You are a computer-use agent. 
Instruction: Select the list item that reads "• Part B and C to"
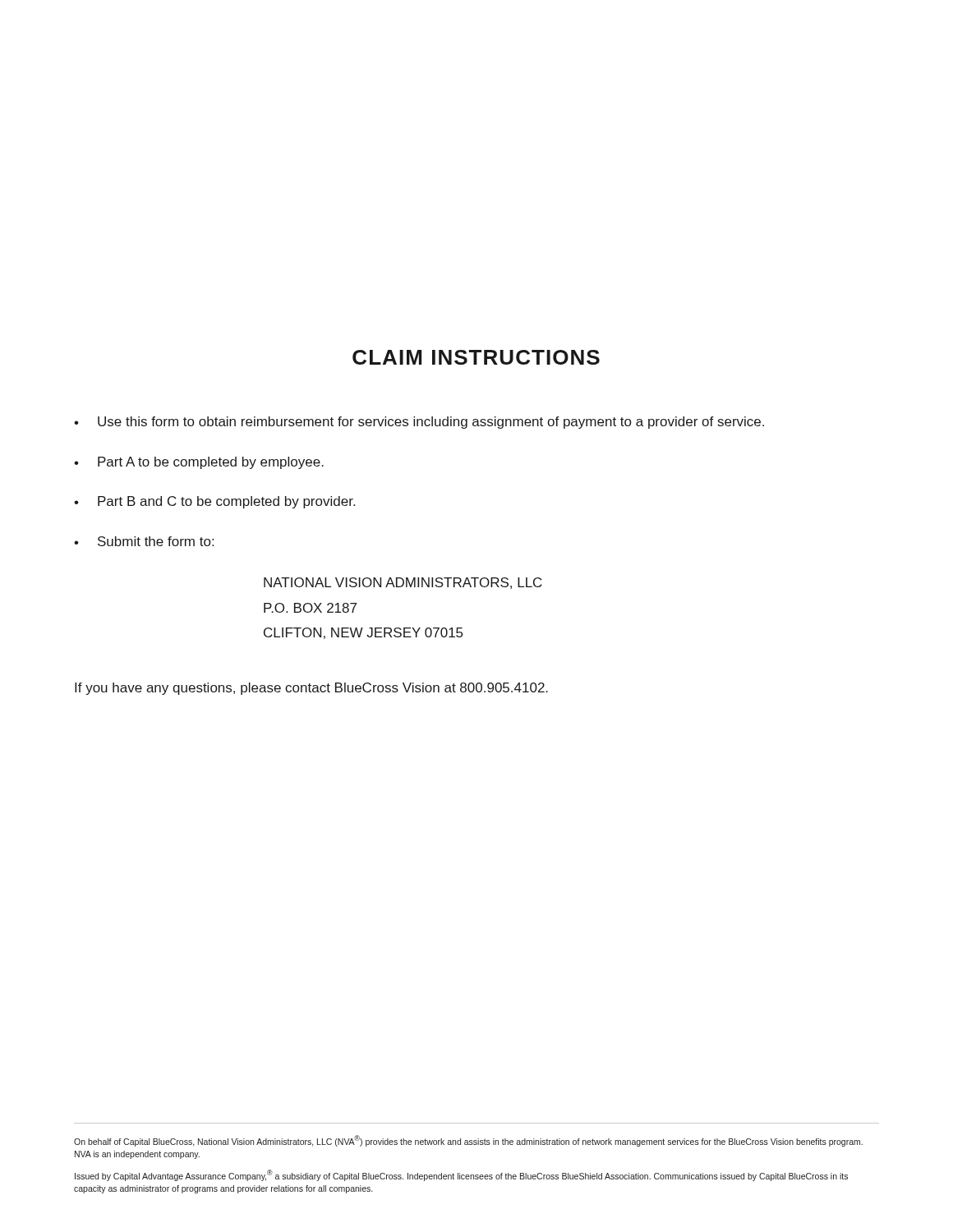[214, 502]
